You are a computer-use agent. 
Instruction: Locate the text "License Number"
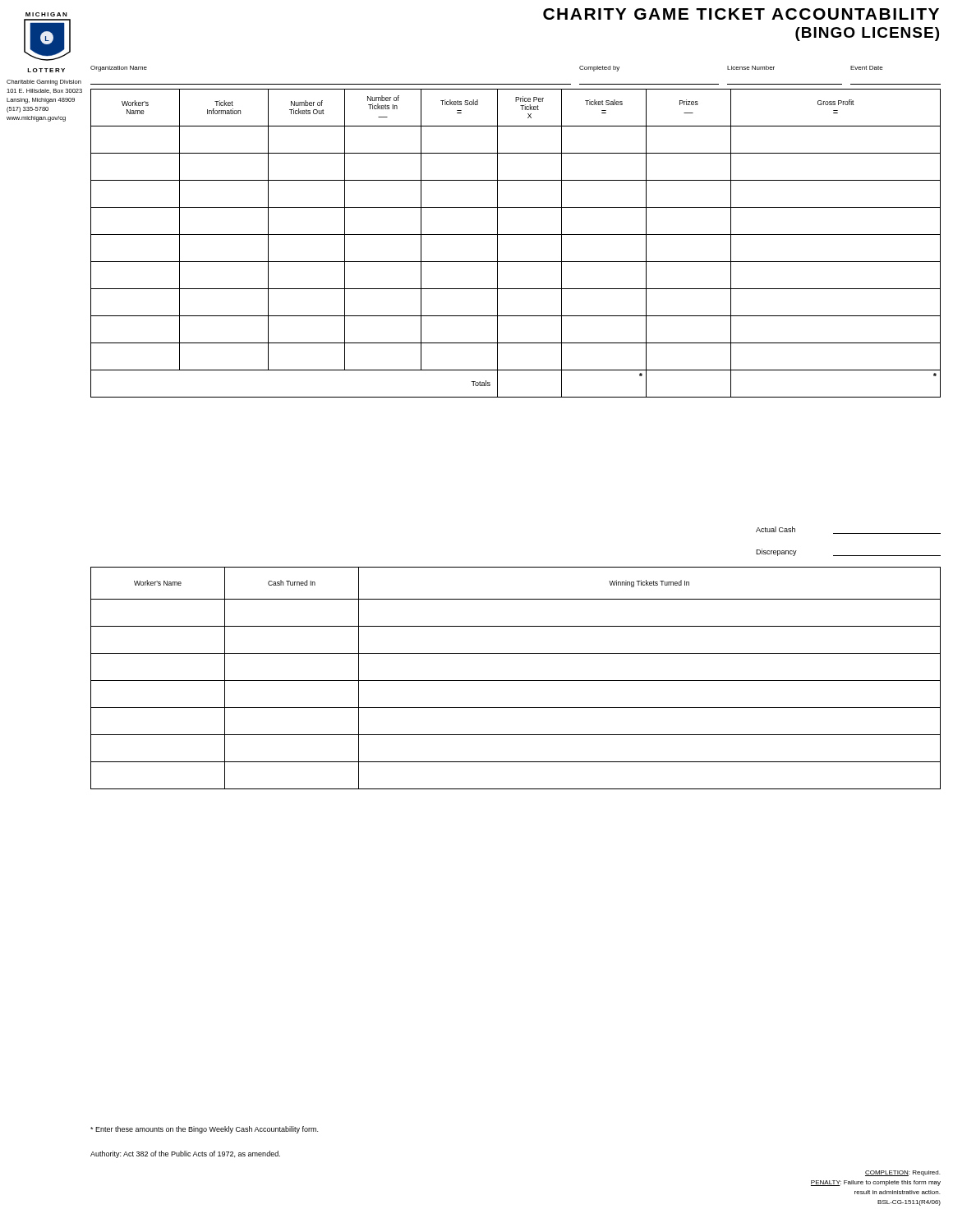coord(751,68)
